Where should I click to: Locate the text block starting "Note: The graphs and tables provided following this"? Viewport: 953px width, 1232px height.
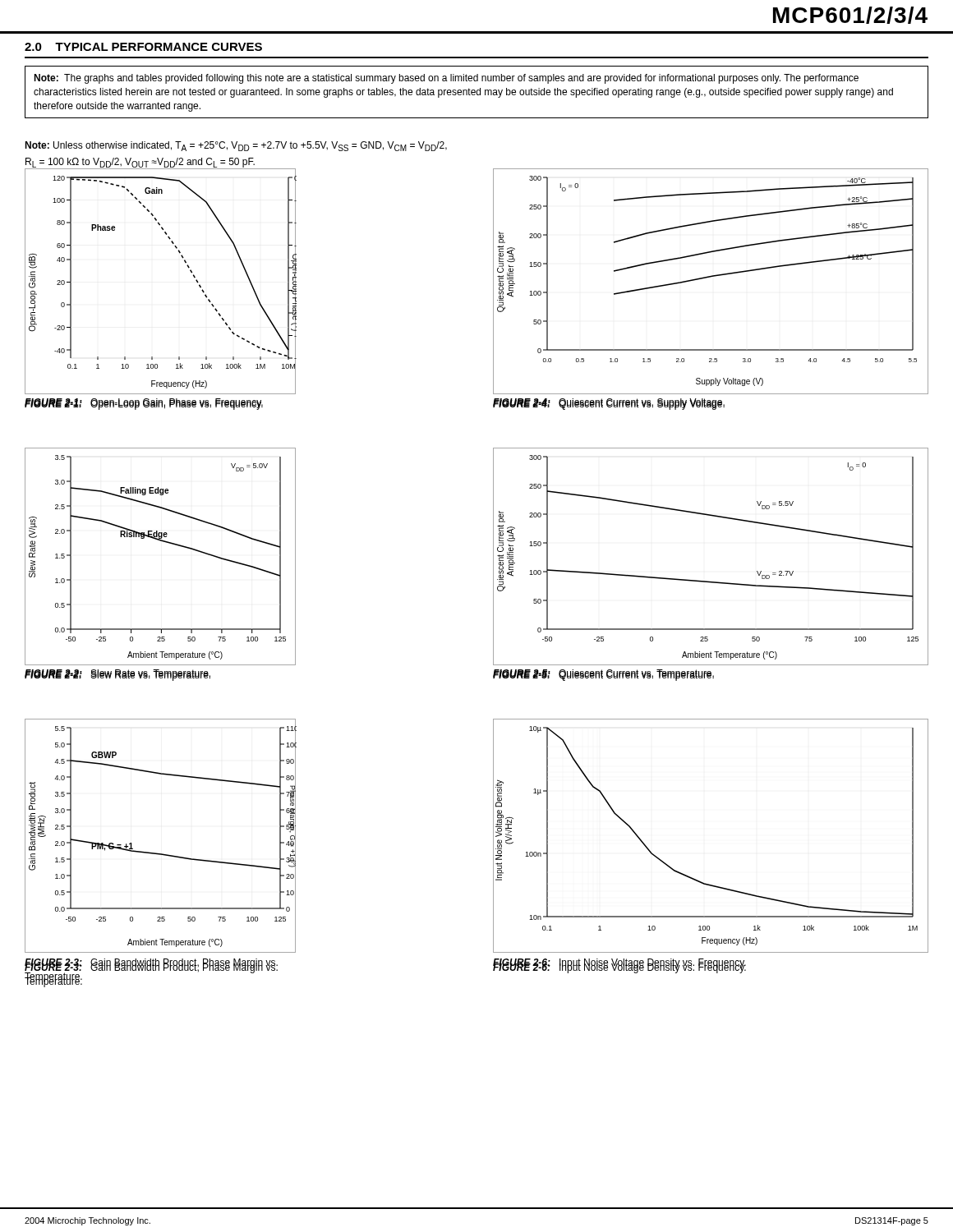pos(464,92)
